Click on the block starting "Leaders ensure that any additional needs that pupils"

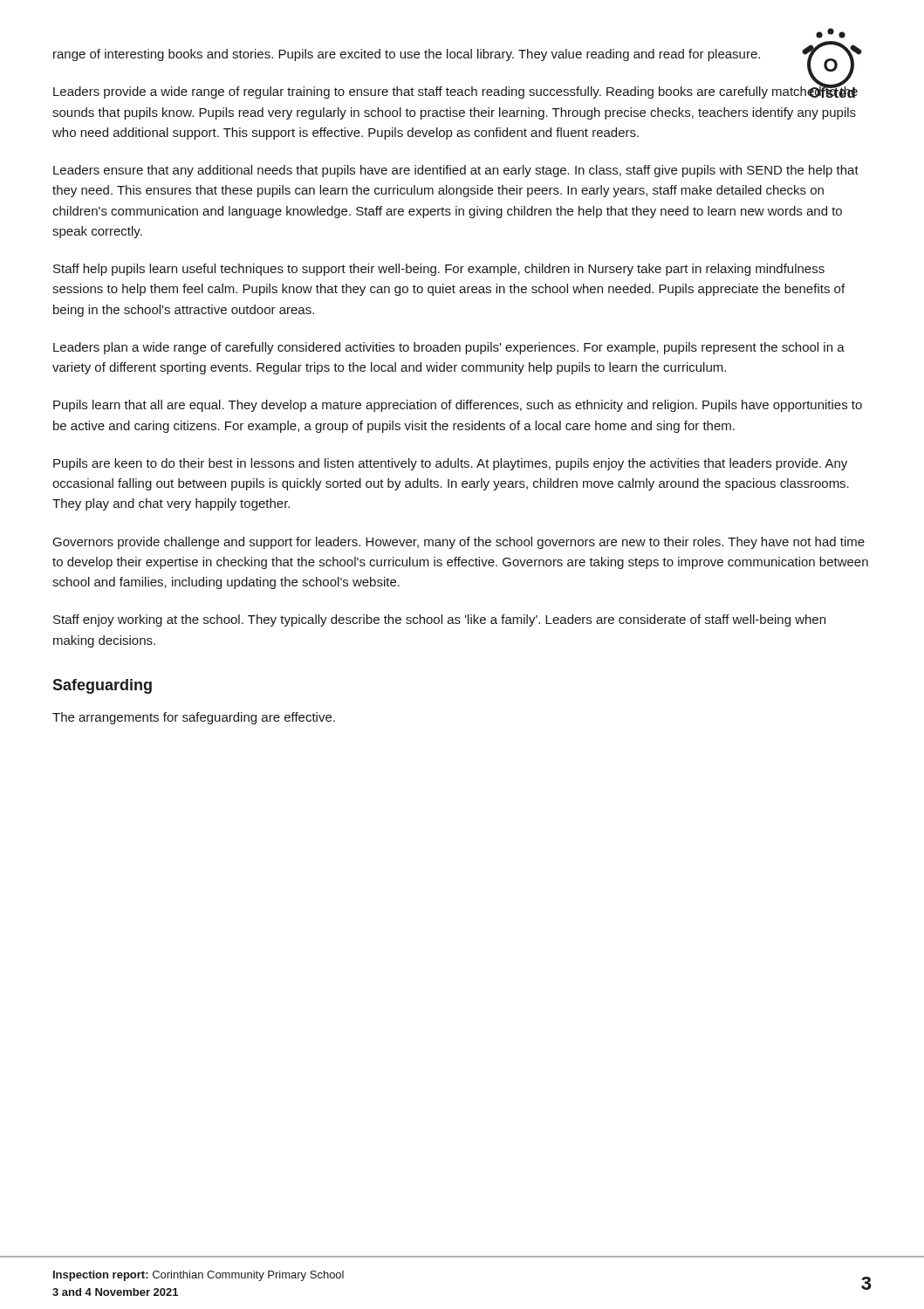(455, 200)
